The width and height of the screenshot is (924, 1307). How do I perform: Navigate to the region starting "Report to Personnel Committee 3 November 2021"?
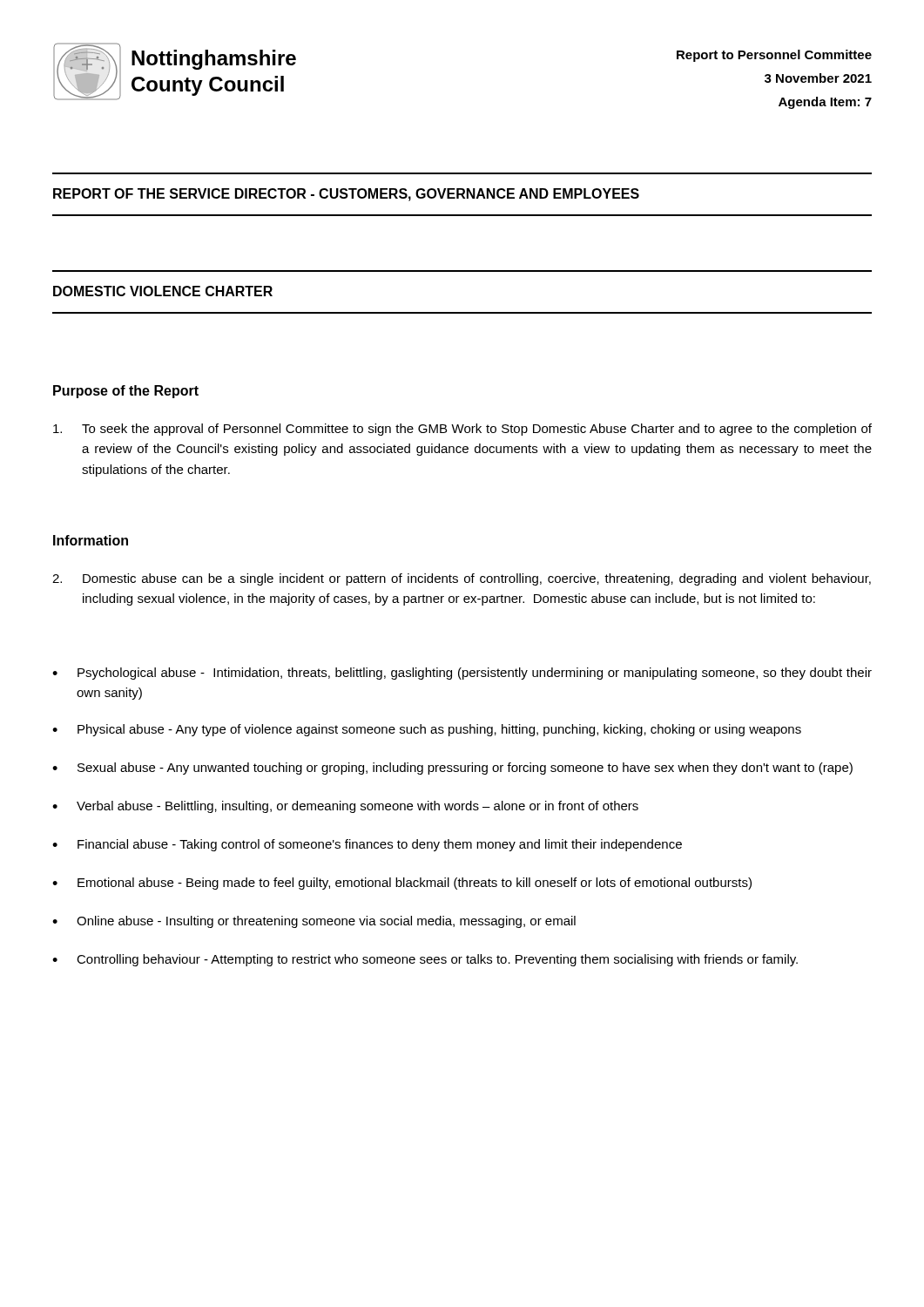774,78
